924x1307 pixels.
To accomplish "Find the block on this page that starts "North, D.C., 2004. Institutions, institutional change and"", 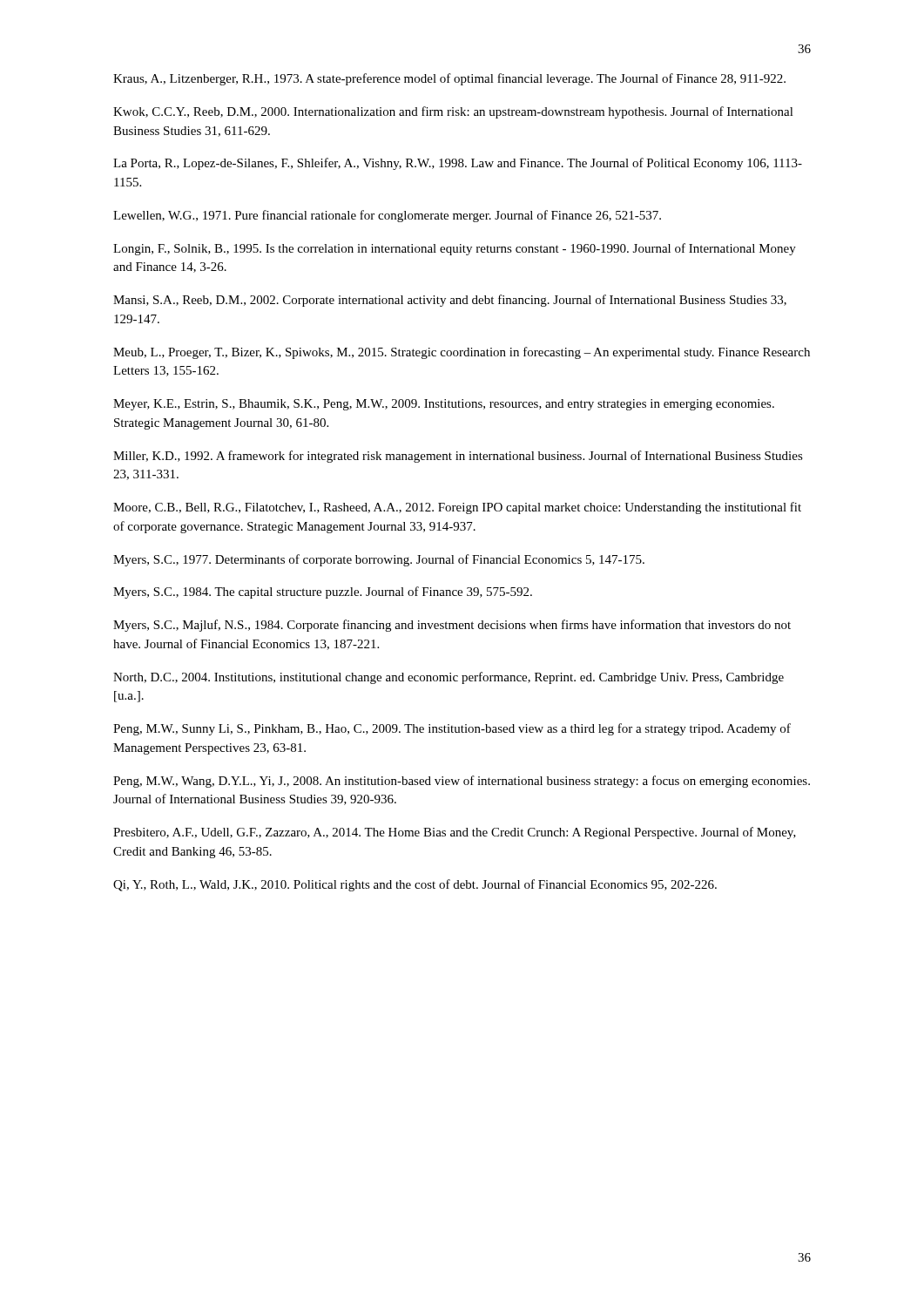I will (449, 686).
